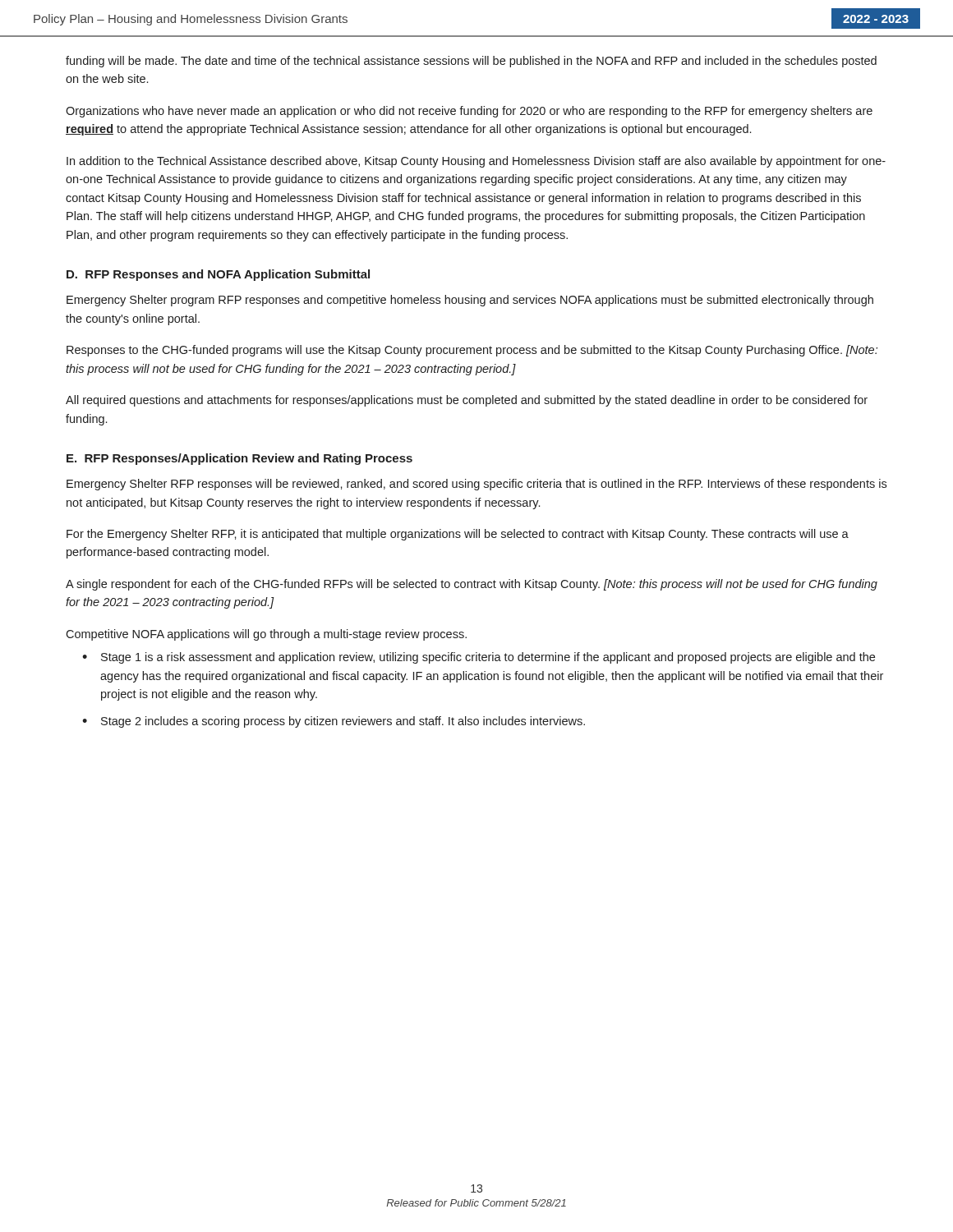953x1232 pixels.
Task: Where is the section header that starts "D. RFP Responses and NOFA"?
Action: pos(218,274)
